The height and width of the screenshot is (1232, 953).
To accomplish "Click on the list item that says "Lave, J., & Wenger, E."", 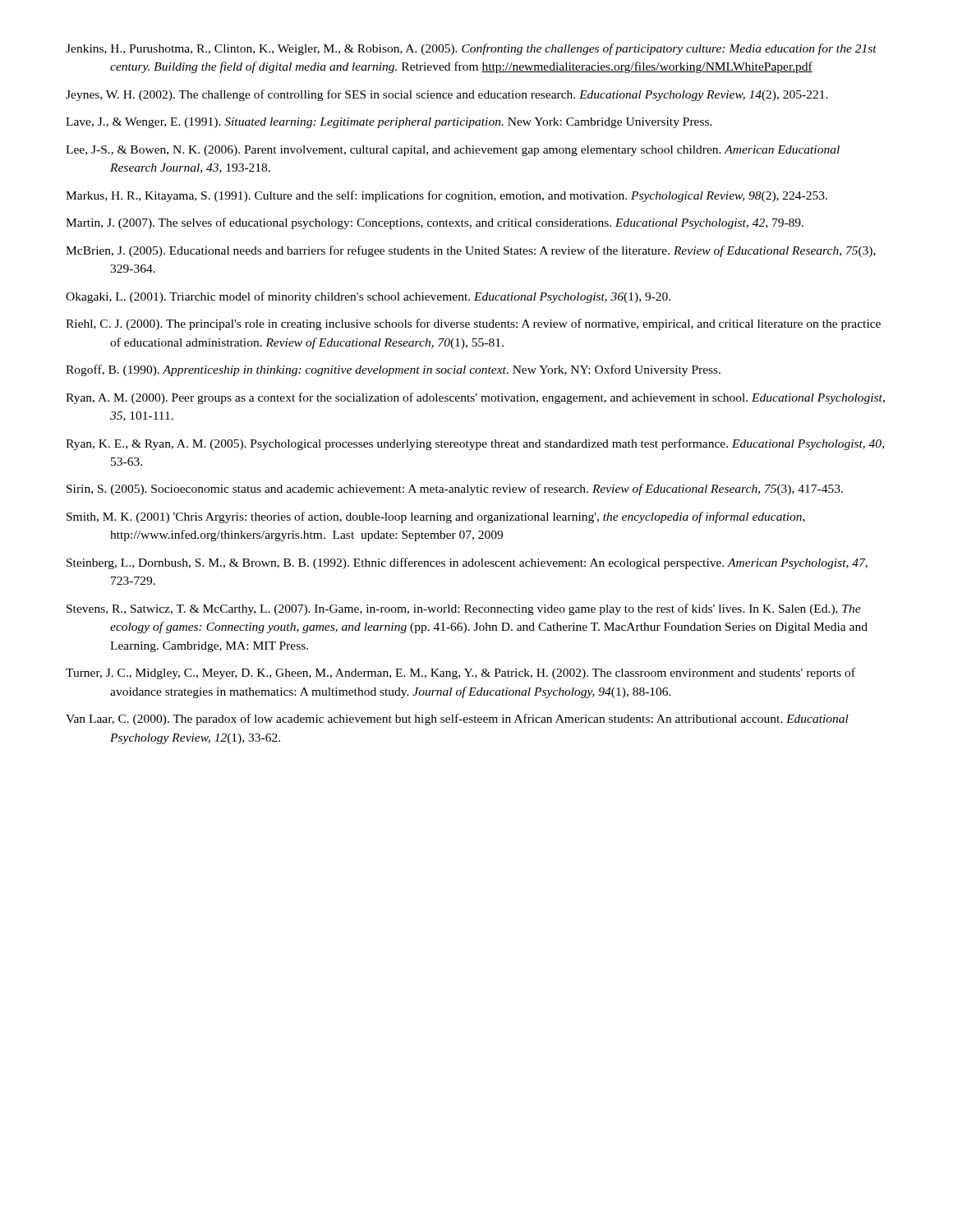I will 389,121.
